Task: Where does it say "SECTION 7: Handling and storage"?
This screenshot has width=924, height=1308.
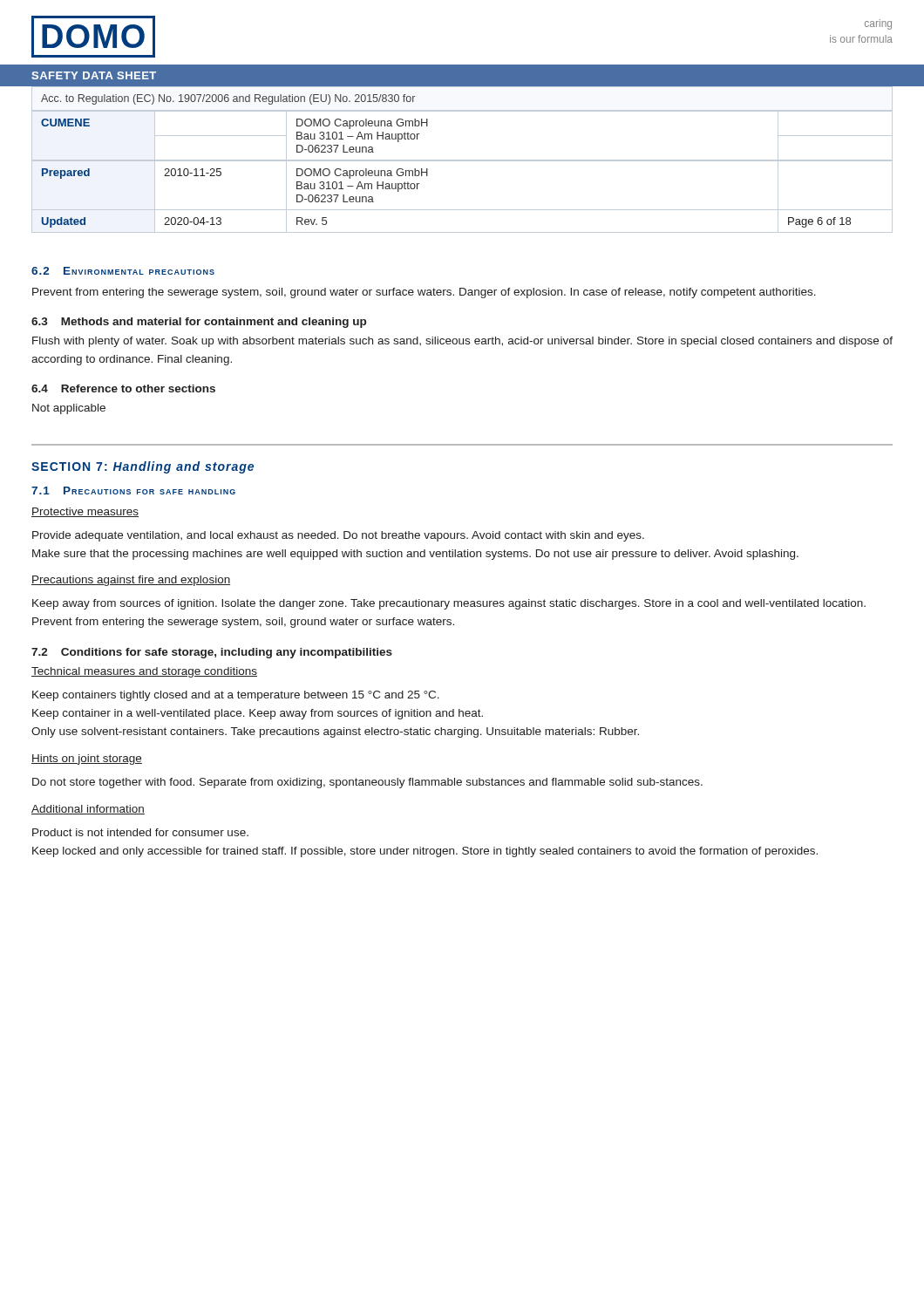Action: tap(143, 466)
